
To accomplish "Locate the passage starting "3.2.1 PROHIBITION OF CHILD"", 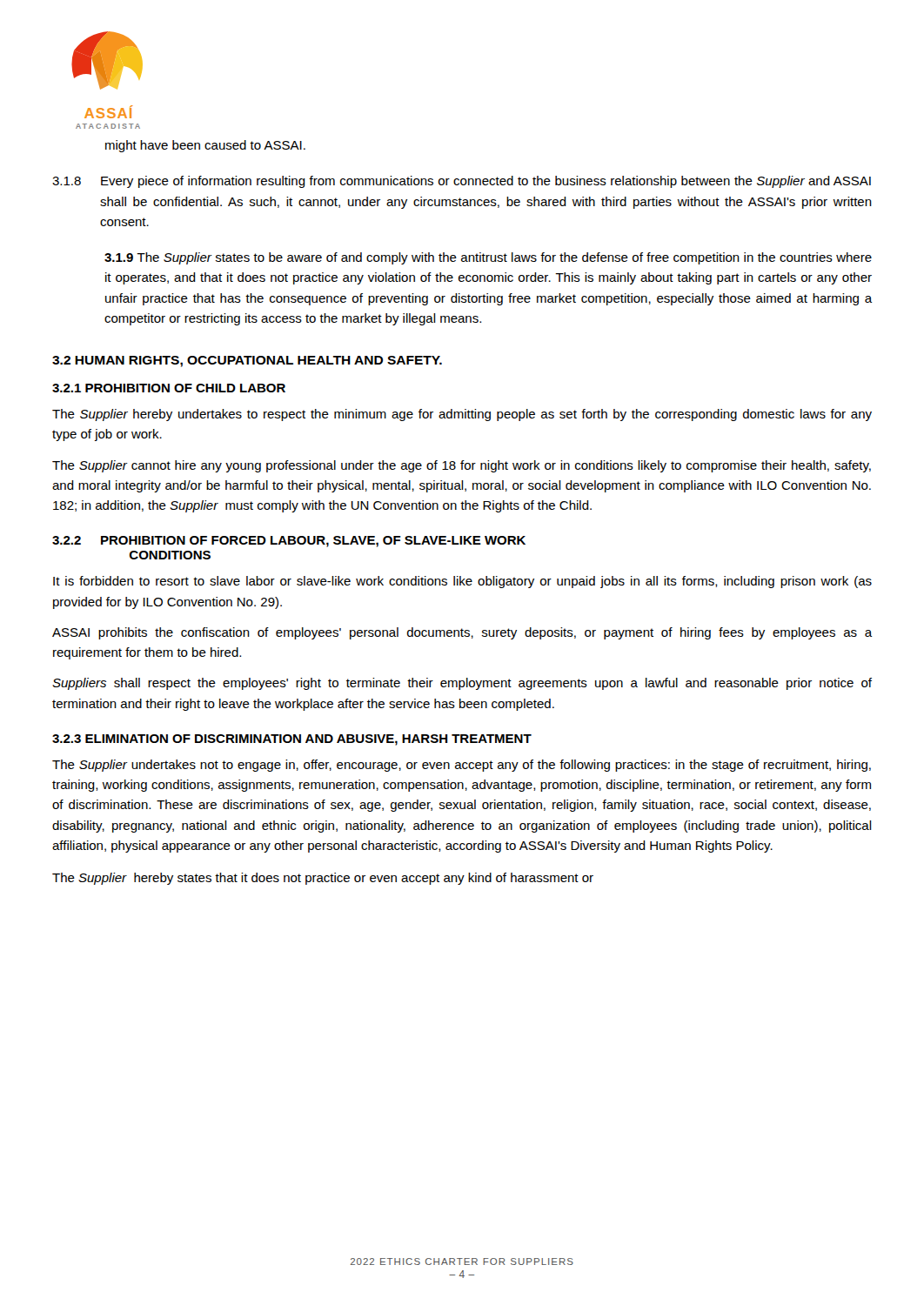I will tap(169, 388).
